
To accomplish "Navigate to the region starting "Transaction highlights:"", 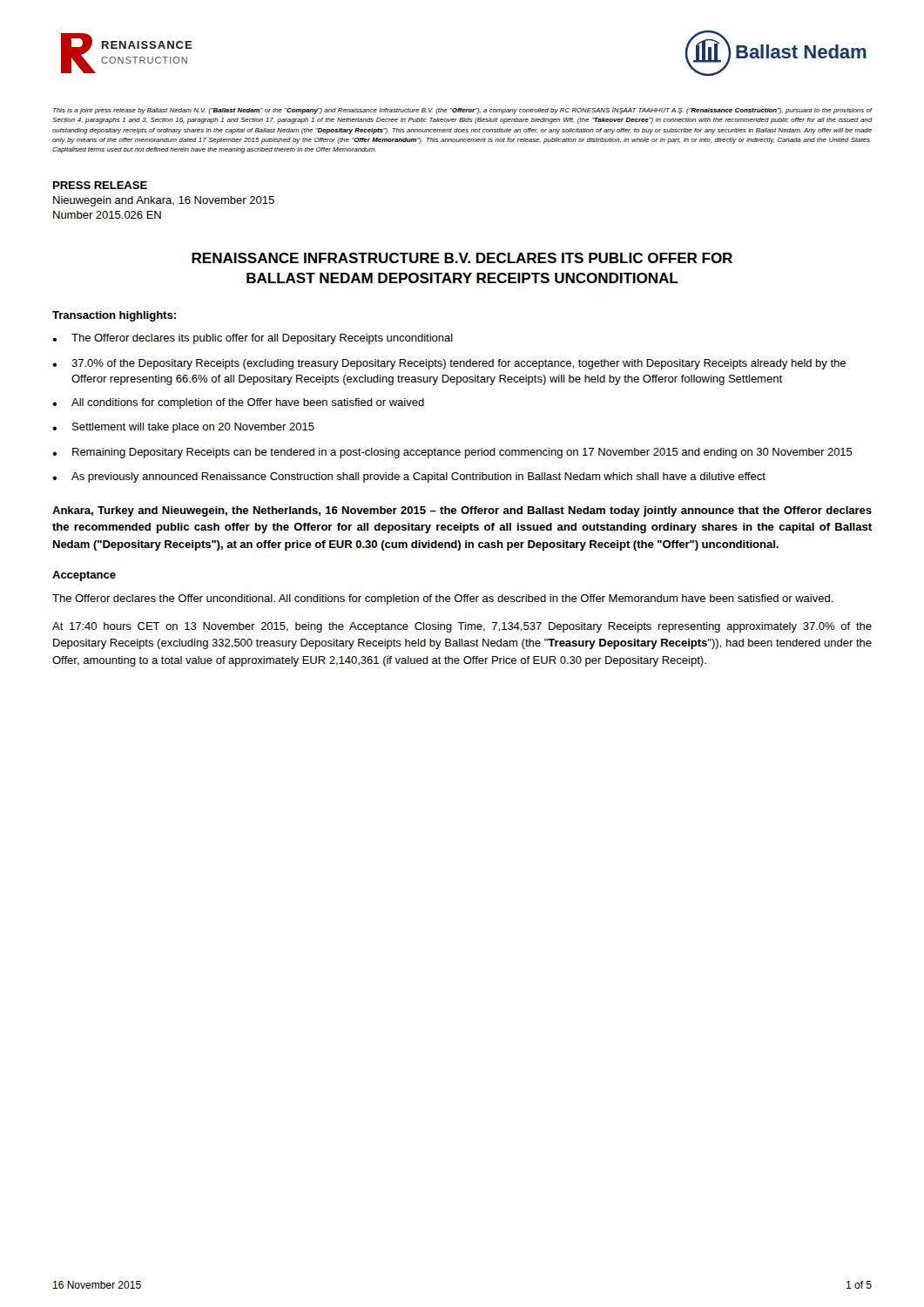I will tap(115, 315).
